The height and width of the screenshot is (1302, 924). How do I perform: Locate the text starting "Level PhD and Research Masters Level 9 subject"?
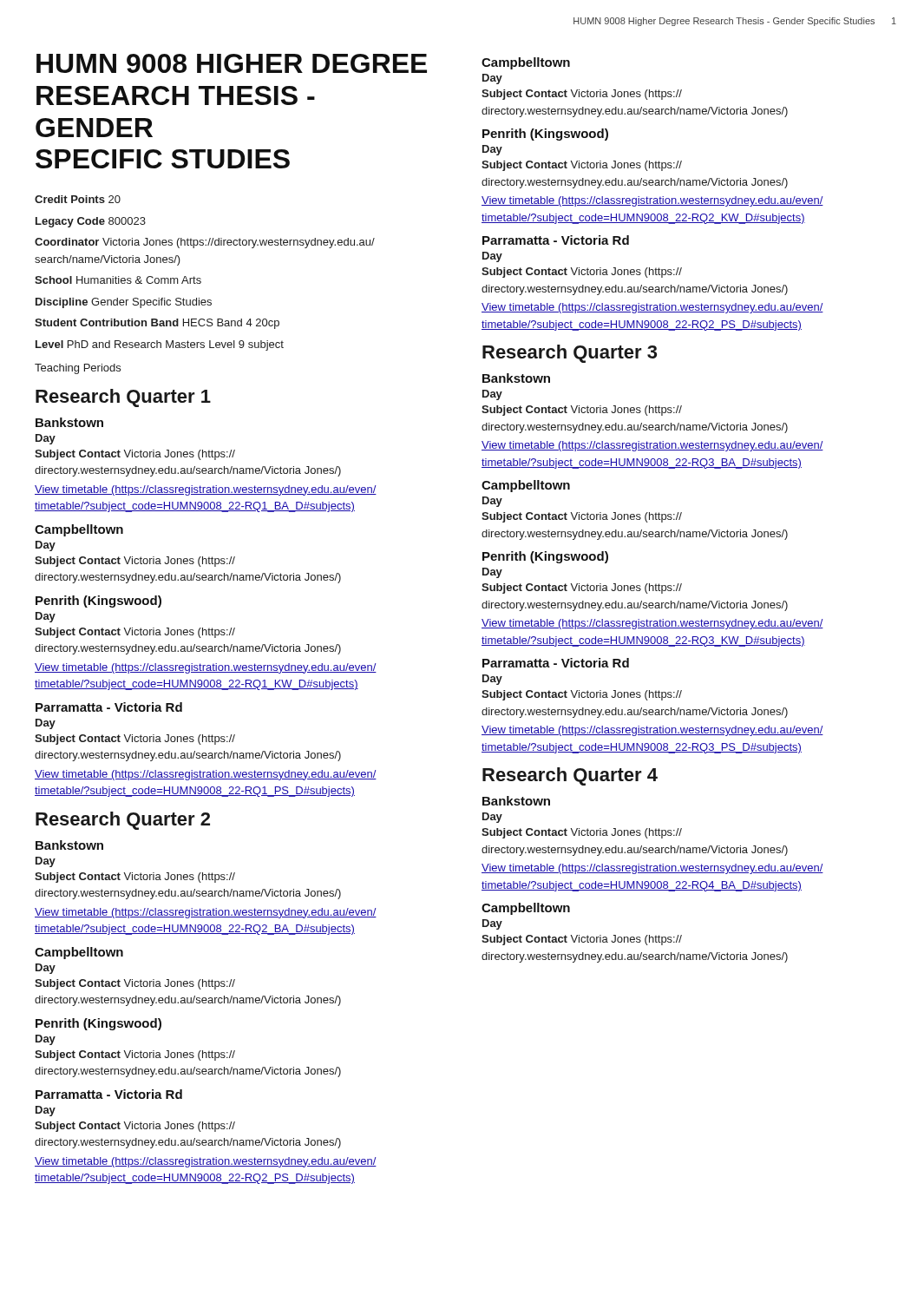[159, 344]
